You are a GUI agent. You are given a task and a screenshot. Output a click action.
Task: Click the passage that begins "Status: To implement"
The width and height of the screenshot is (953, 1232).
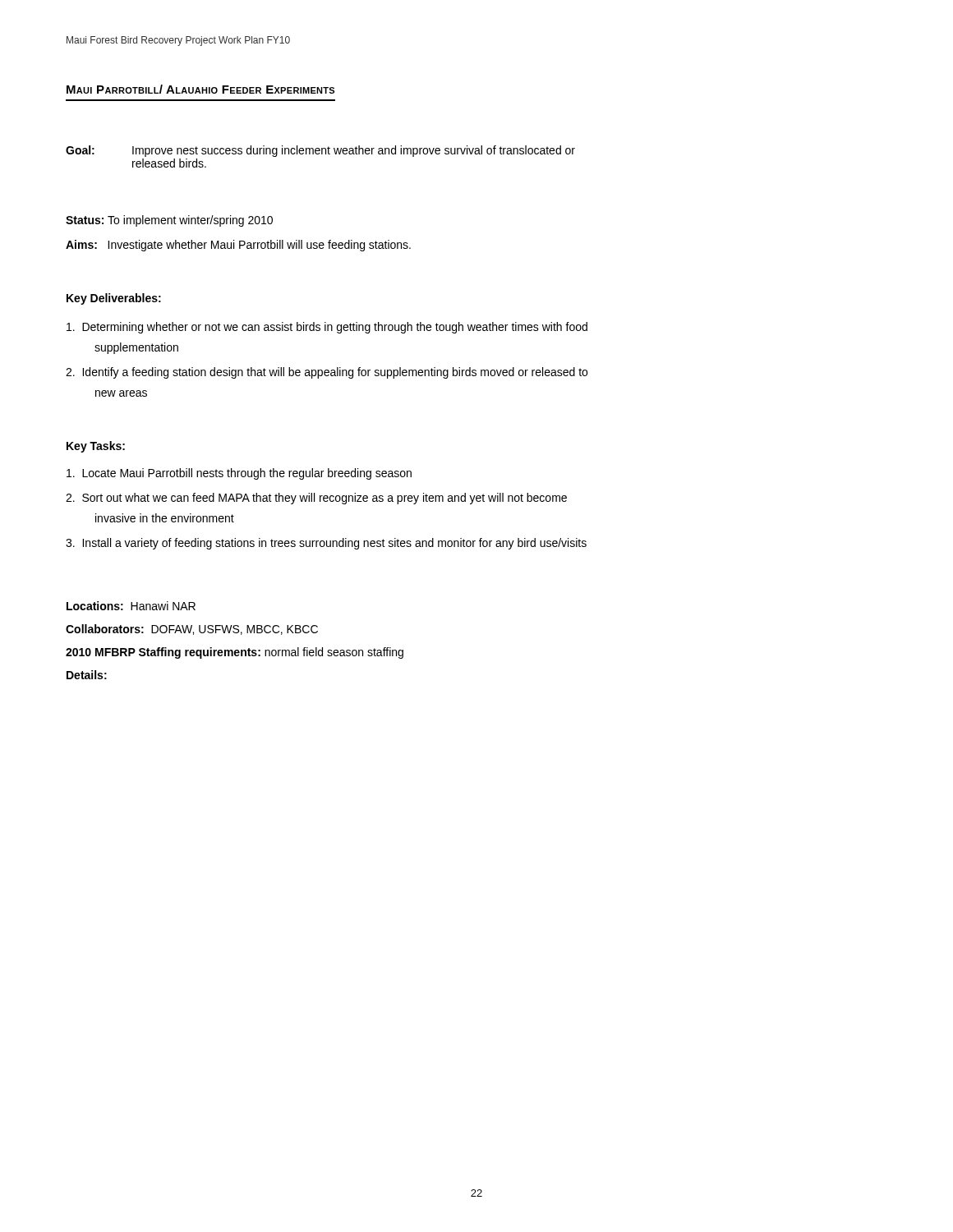[x=170, y=220]
